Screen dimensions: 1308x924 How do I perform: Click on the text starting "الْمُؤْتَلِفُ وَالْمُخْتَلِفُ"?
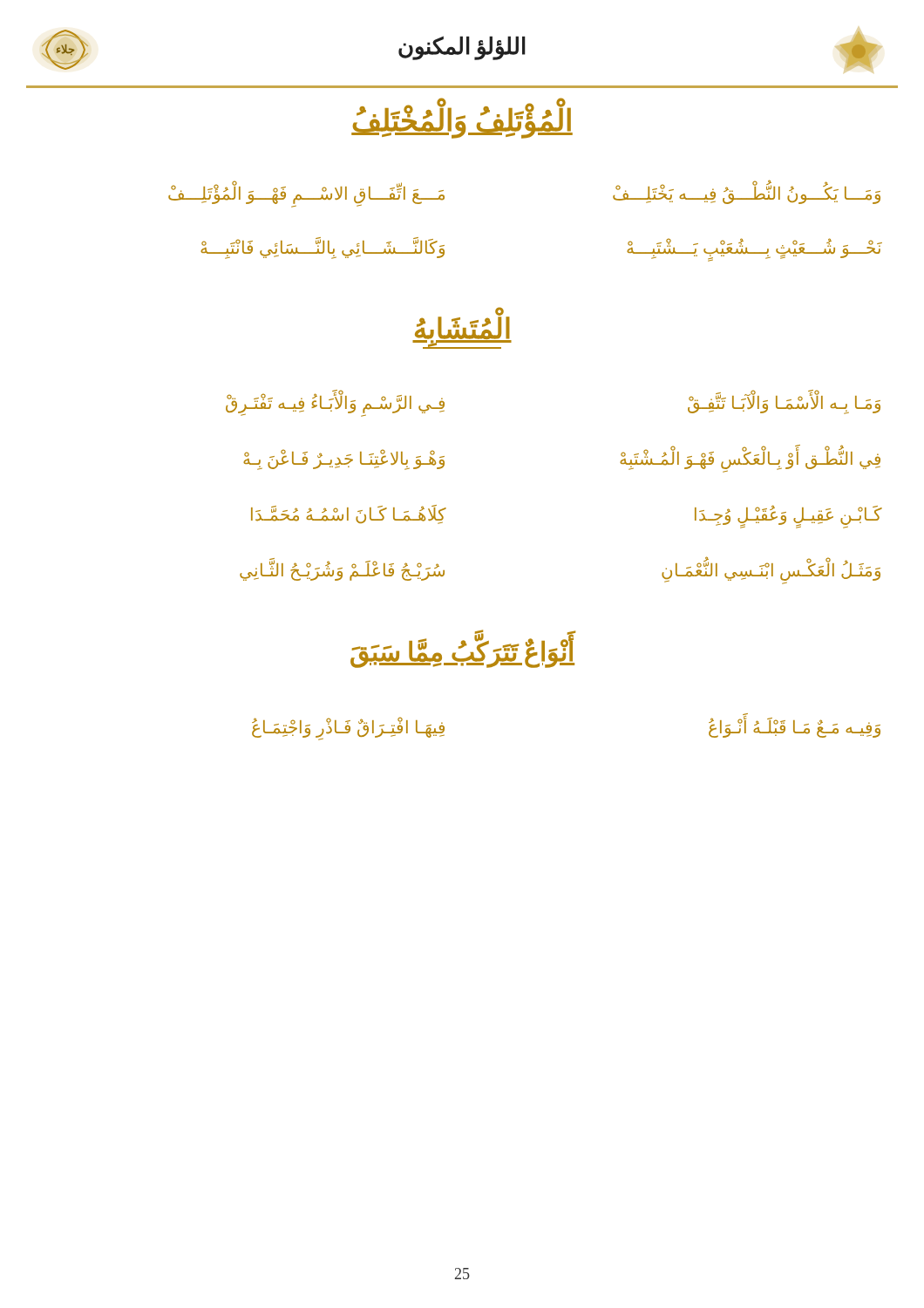462,121
